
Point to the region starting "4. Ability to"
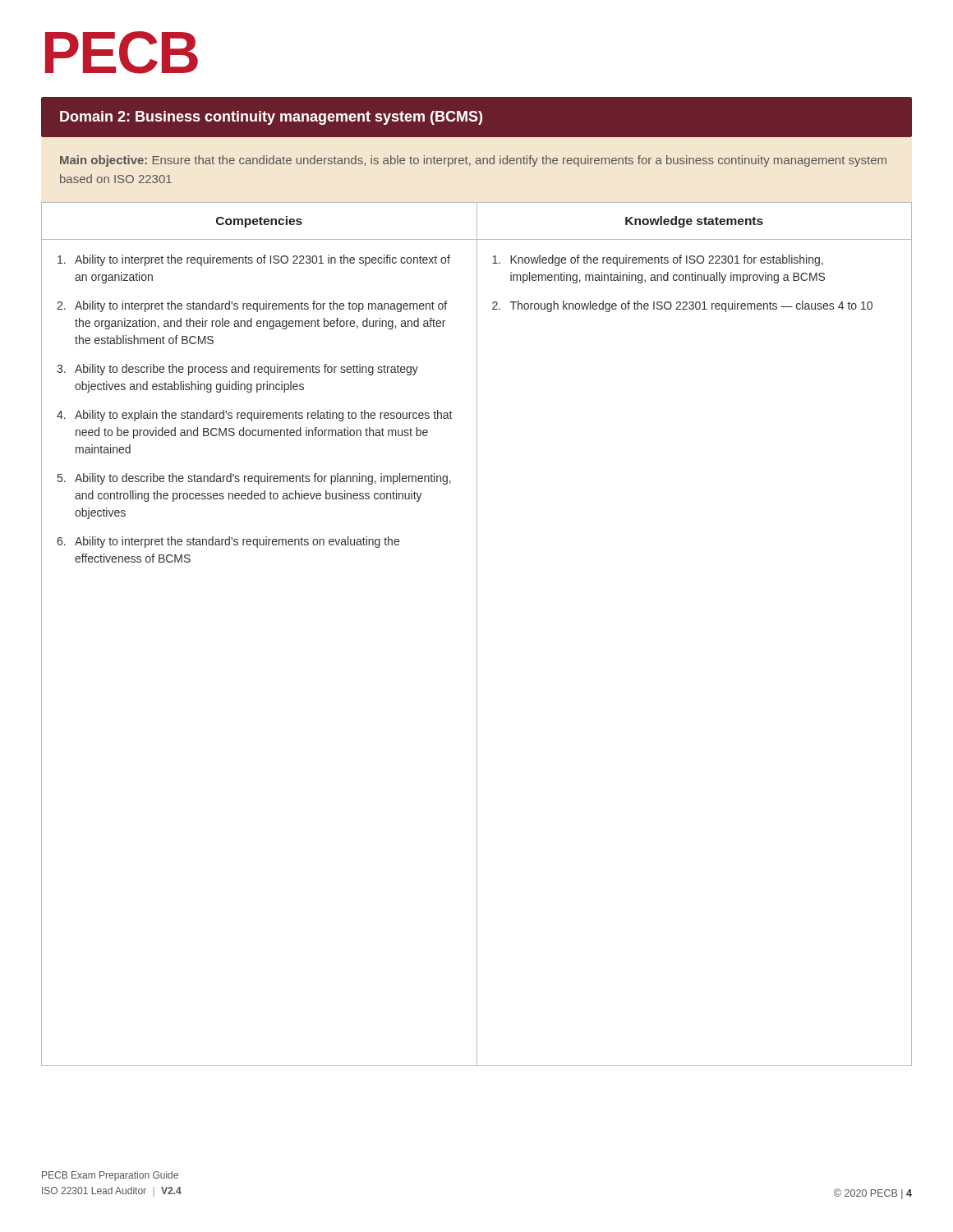(257, 432)
